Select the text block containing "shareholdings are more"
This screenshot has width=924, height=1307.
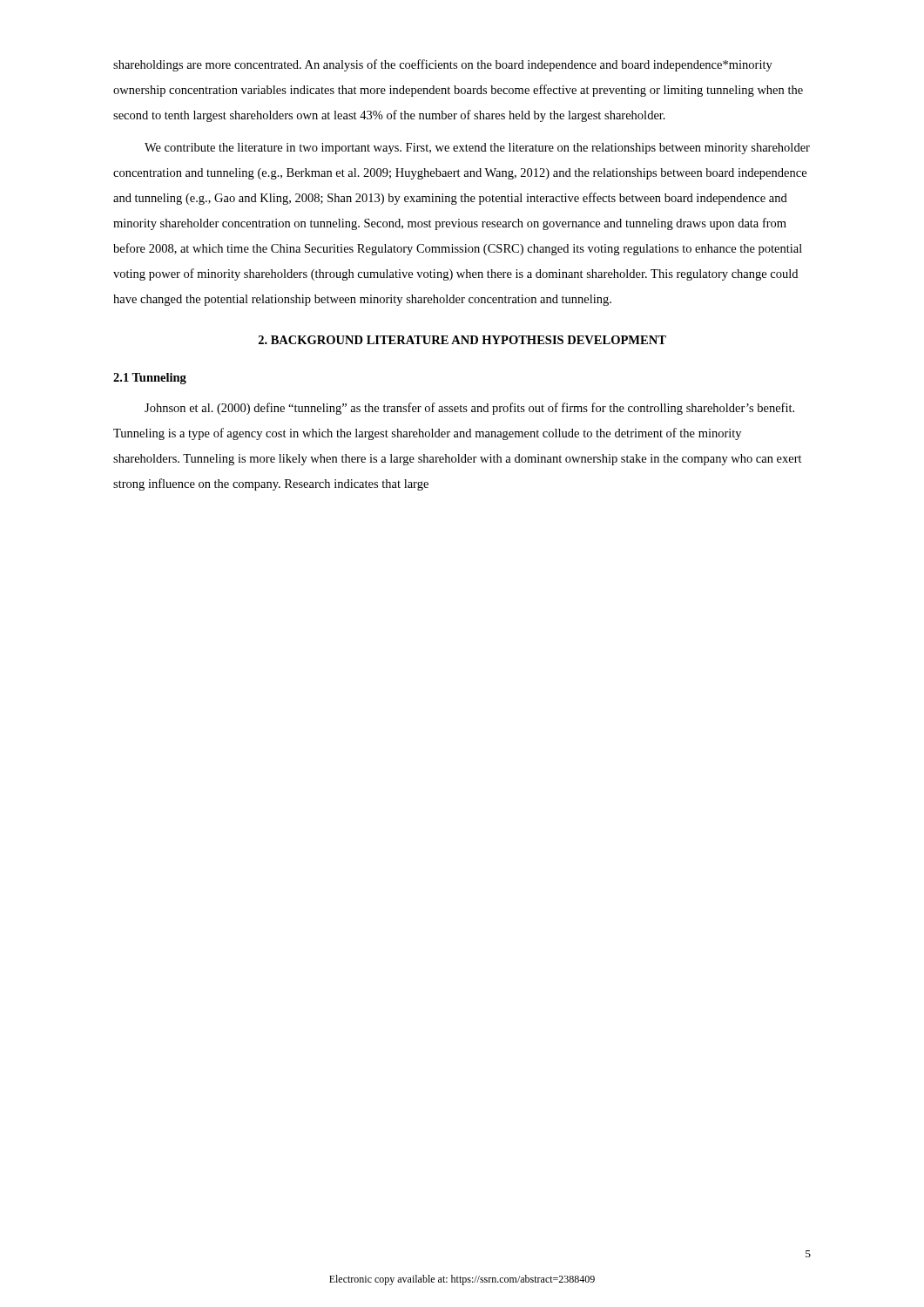[458, 90]
